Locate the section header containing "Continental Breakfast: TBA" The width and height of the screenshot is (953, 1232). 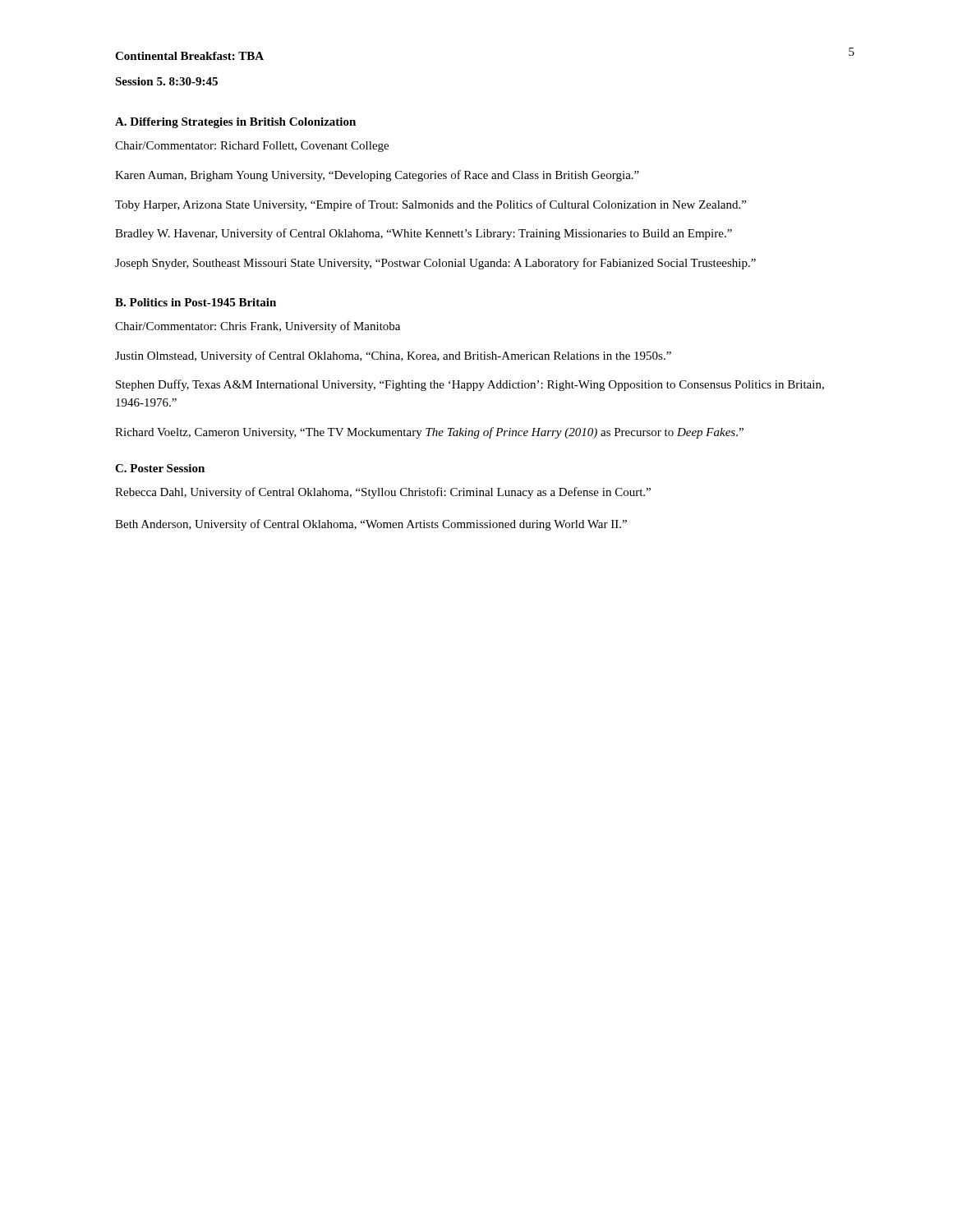(x=189, y=56)
